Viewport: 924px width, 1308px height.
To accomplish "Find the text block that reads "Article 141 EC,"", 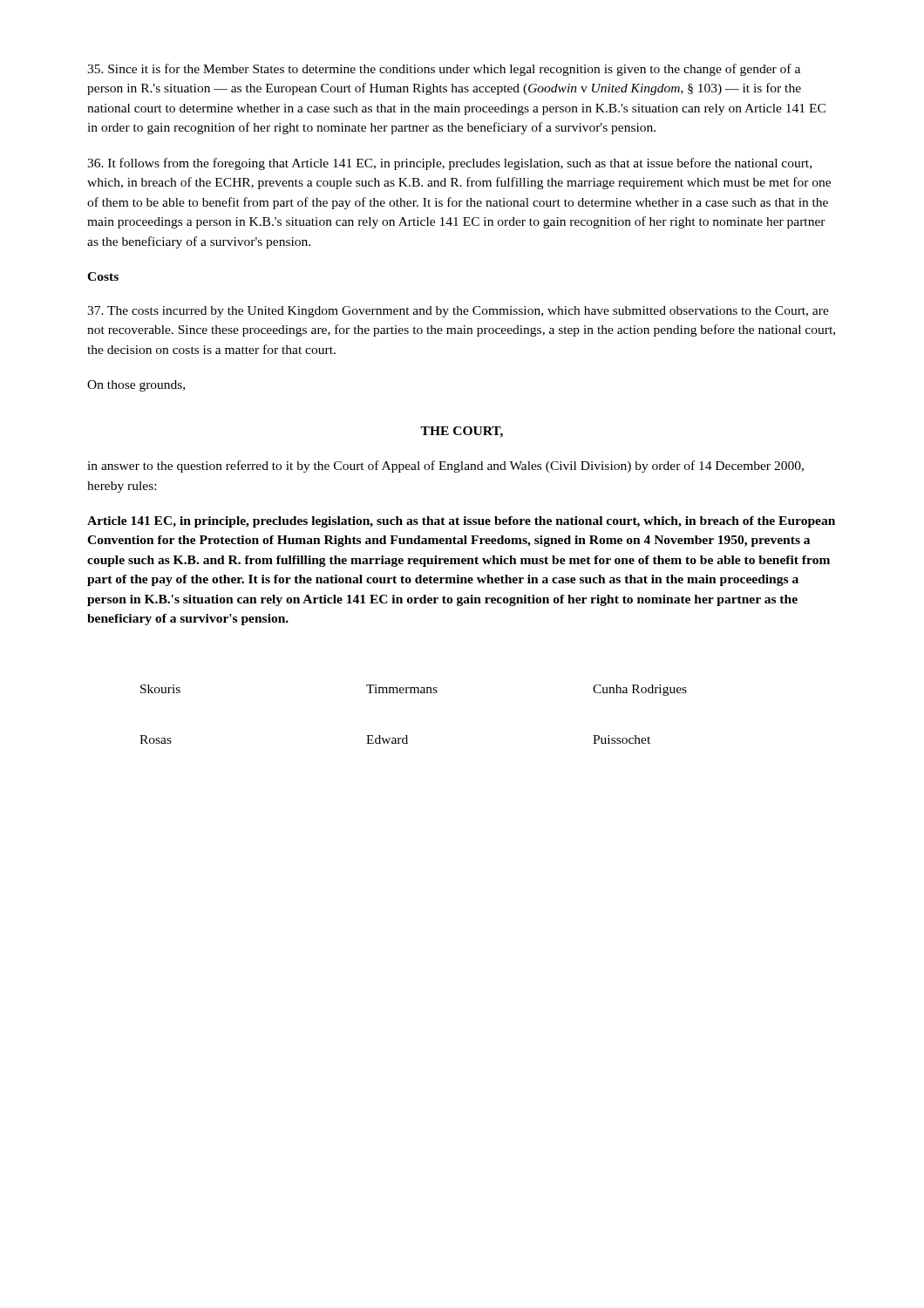I will 461,569.
